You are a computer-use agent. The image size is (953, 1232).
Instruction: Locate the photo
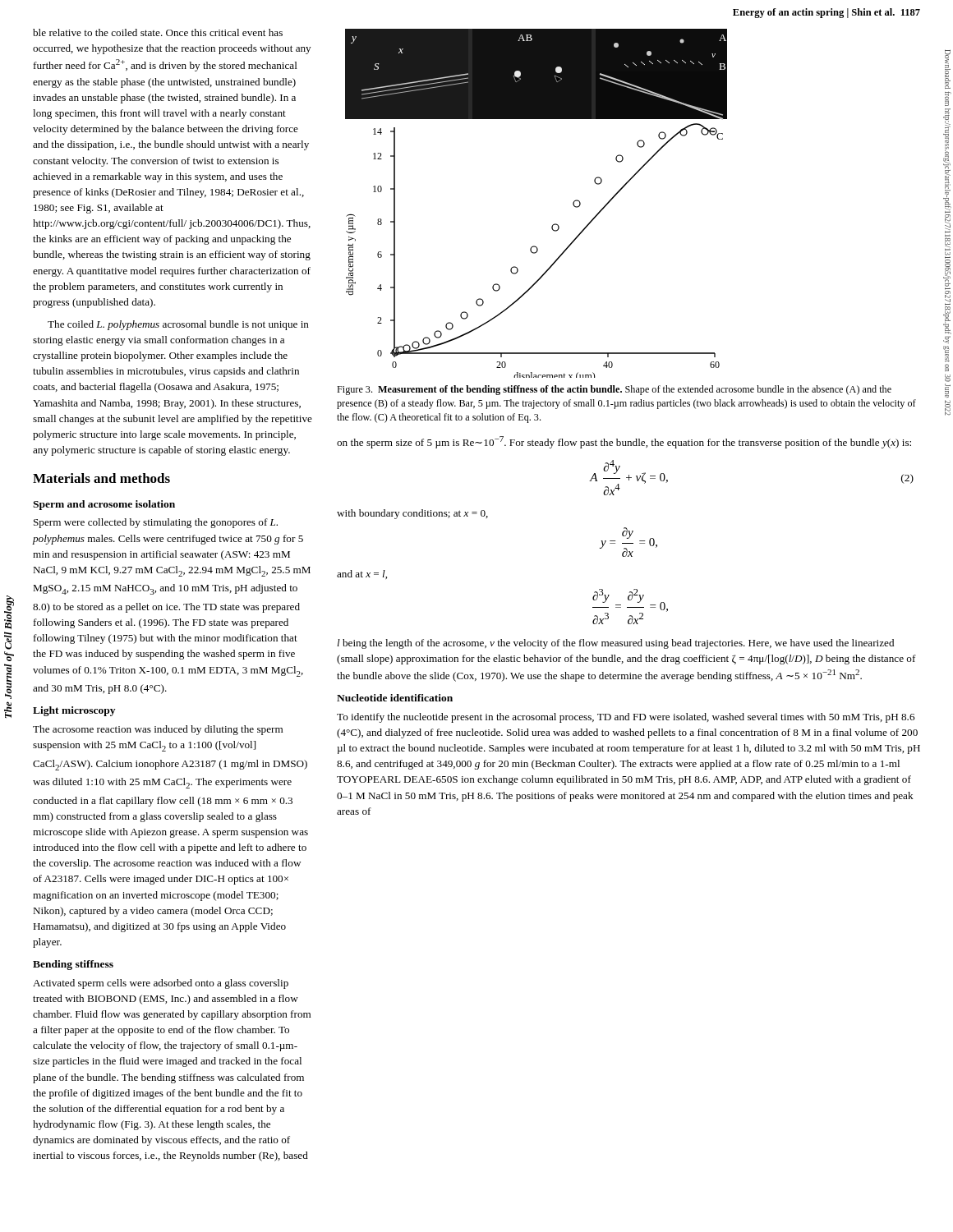click(629, 201)
